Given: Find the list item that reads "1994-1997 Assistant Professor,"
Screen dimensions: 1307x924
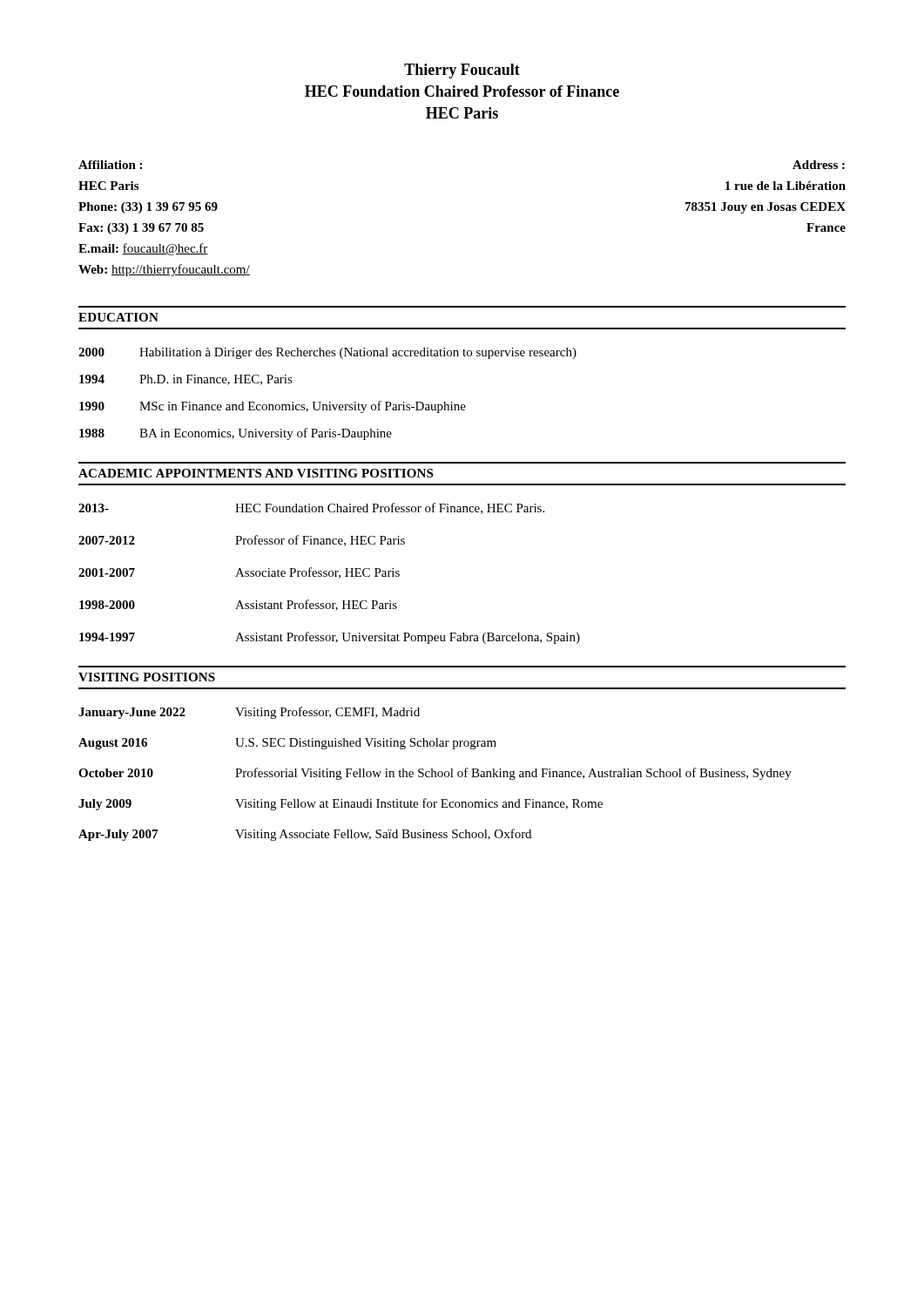Looking at the screenshot, I should click(329, 637).
